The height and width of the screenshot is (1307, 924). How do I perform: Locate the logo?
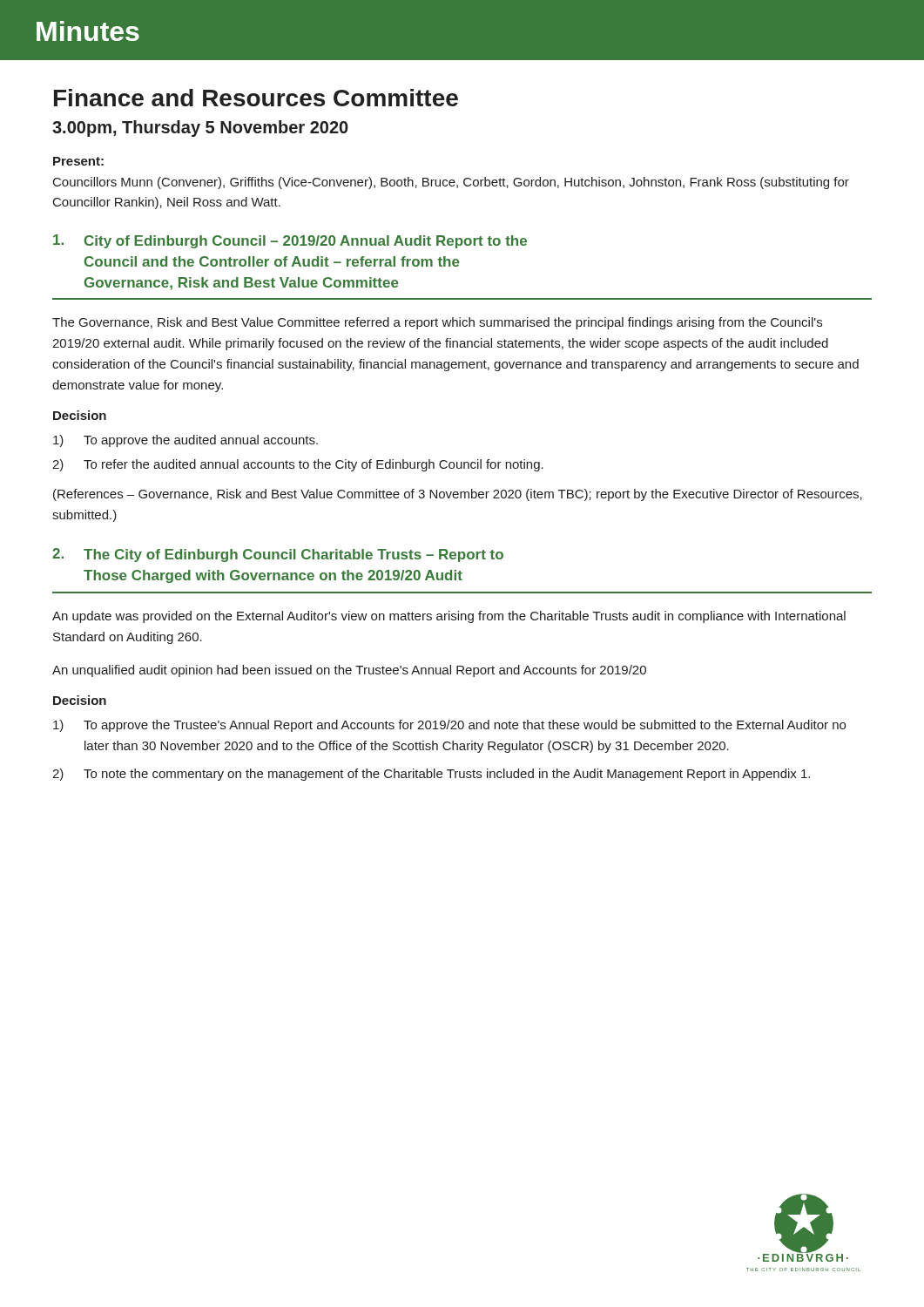(x=804, y=1232)
